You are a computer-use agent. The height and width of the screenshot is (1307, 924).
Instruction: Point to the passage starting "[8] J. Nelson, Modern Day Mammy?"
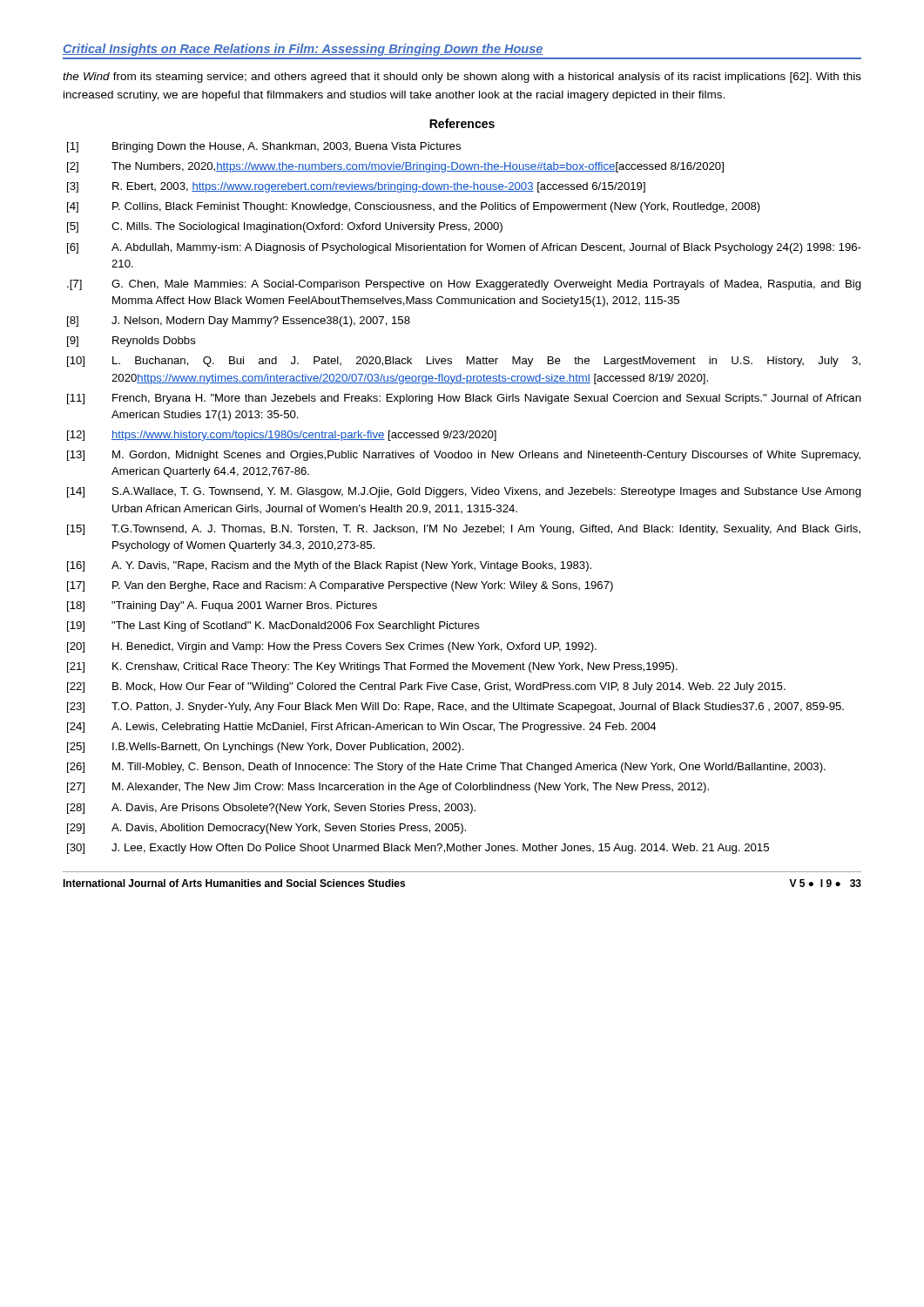pyautogui.click(x=239, y=322)
